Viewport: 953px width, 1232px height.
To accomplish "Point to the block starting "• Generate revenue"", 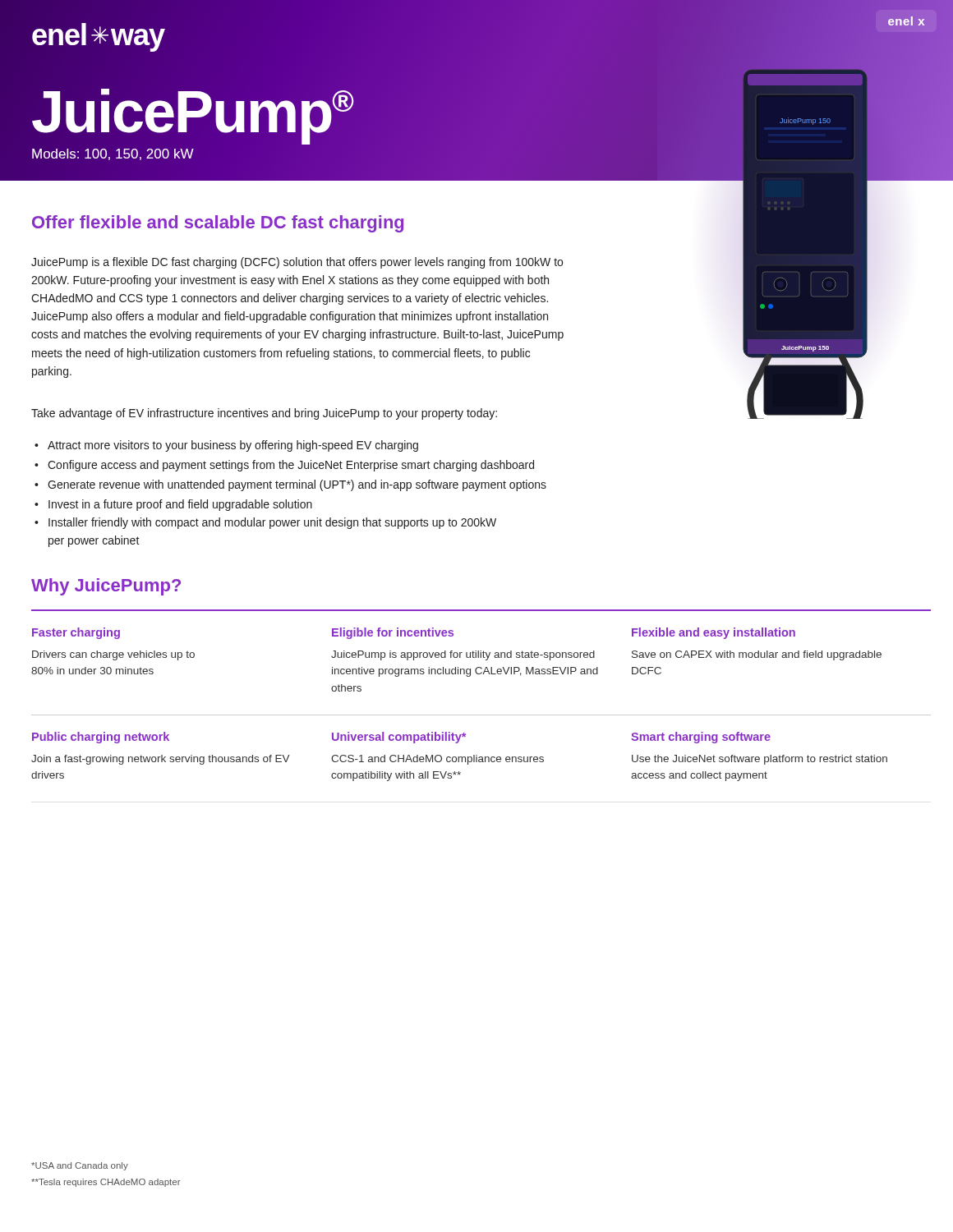I will (302, 485).
